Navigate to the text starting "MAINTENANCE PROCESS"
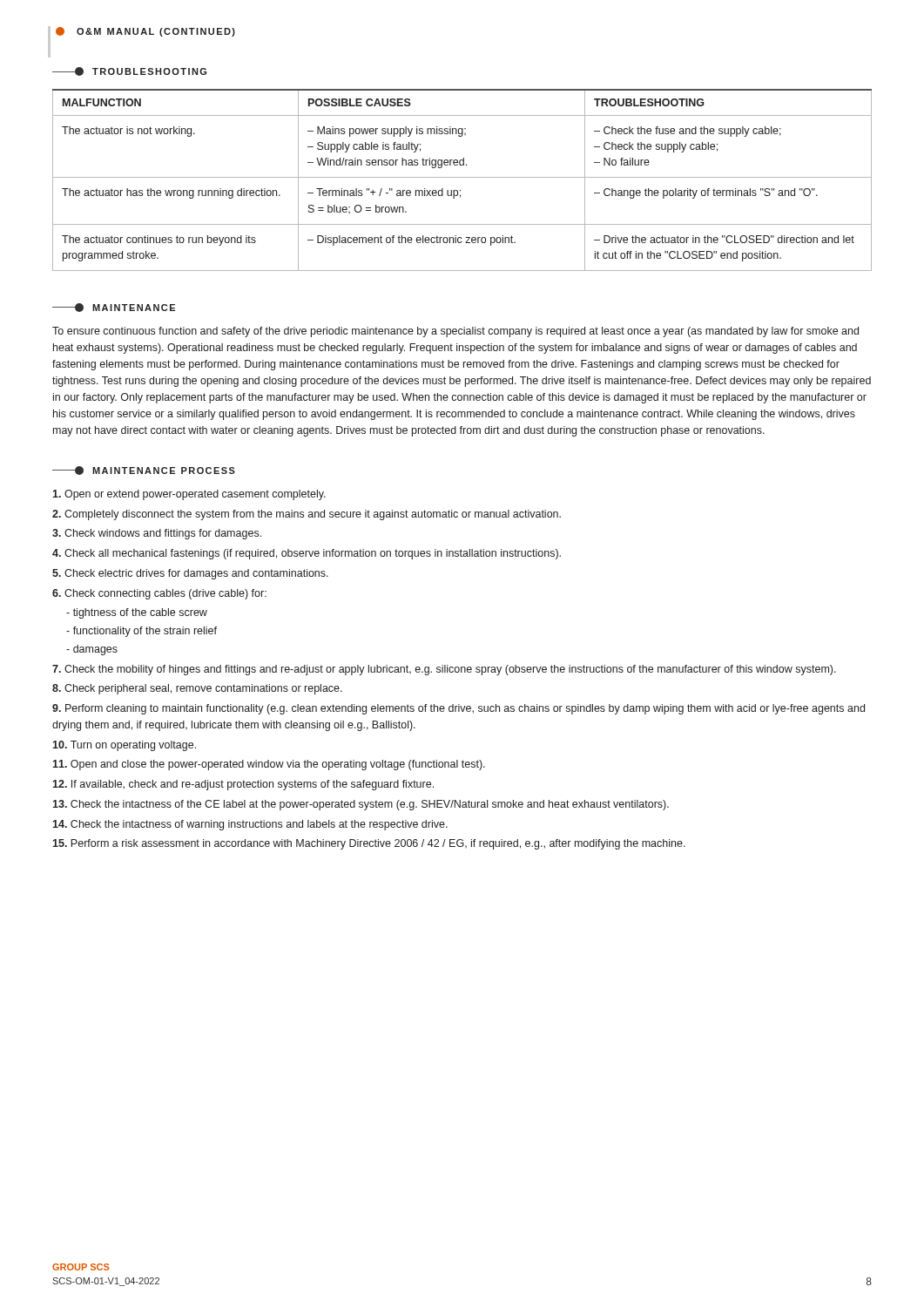This screenshot has width=924, height=1307. (x=144, y=470)
